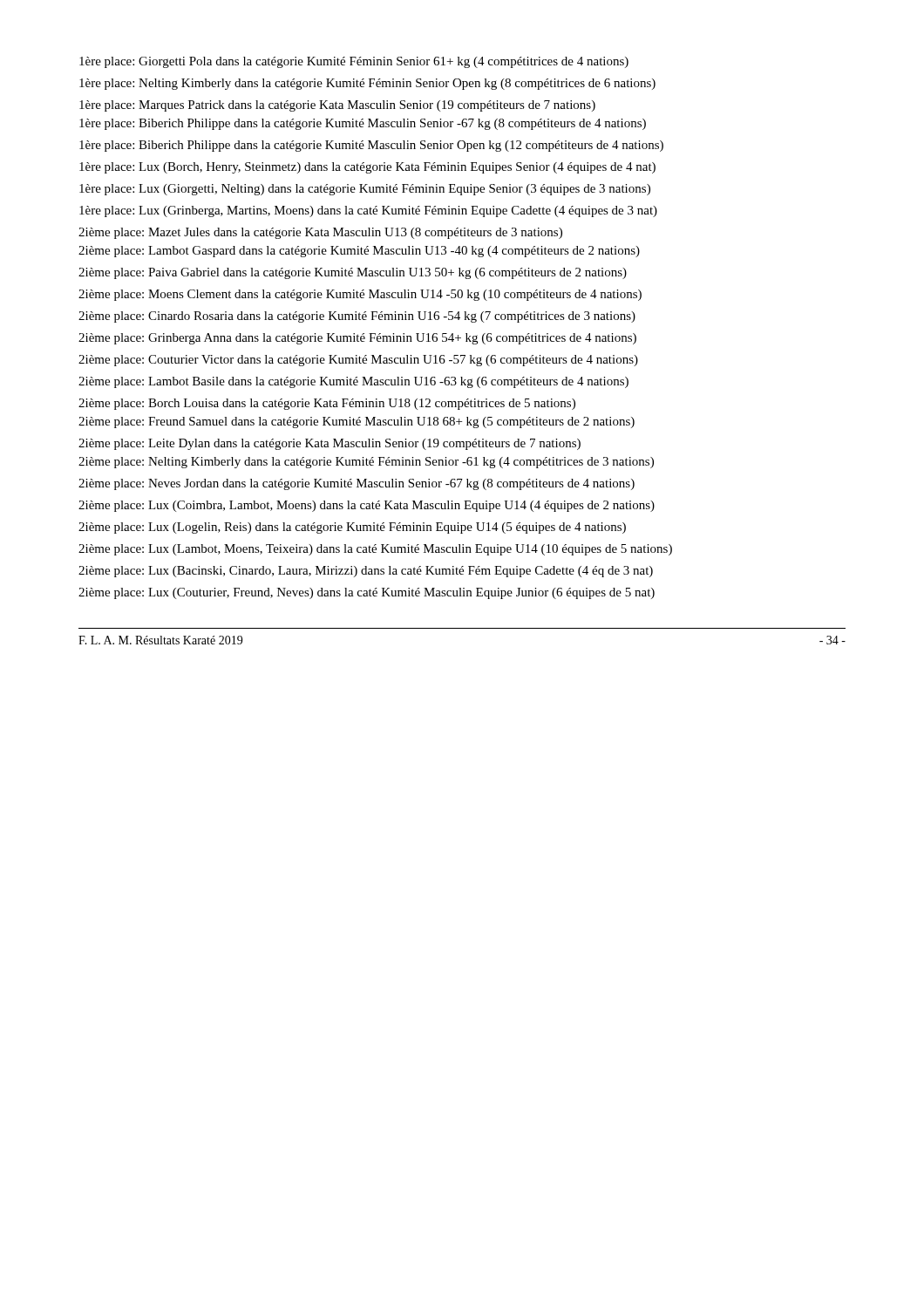The width and height of the screenshot is (924, 1308).
Task: Find the list item that reads "2ième place: Lux (Logelin, Reis)"
Action: click(x=352, y=527)
